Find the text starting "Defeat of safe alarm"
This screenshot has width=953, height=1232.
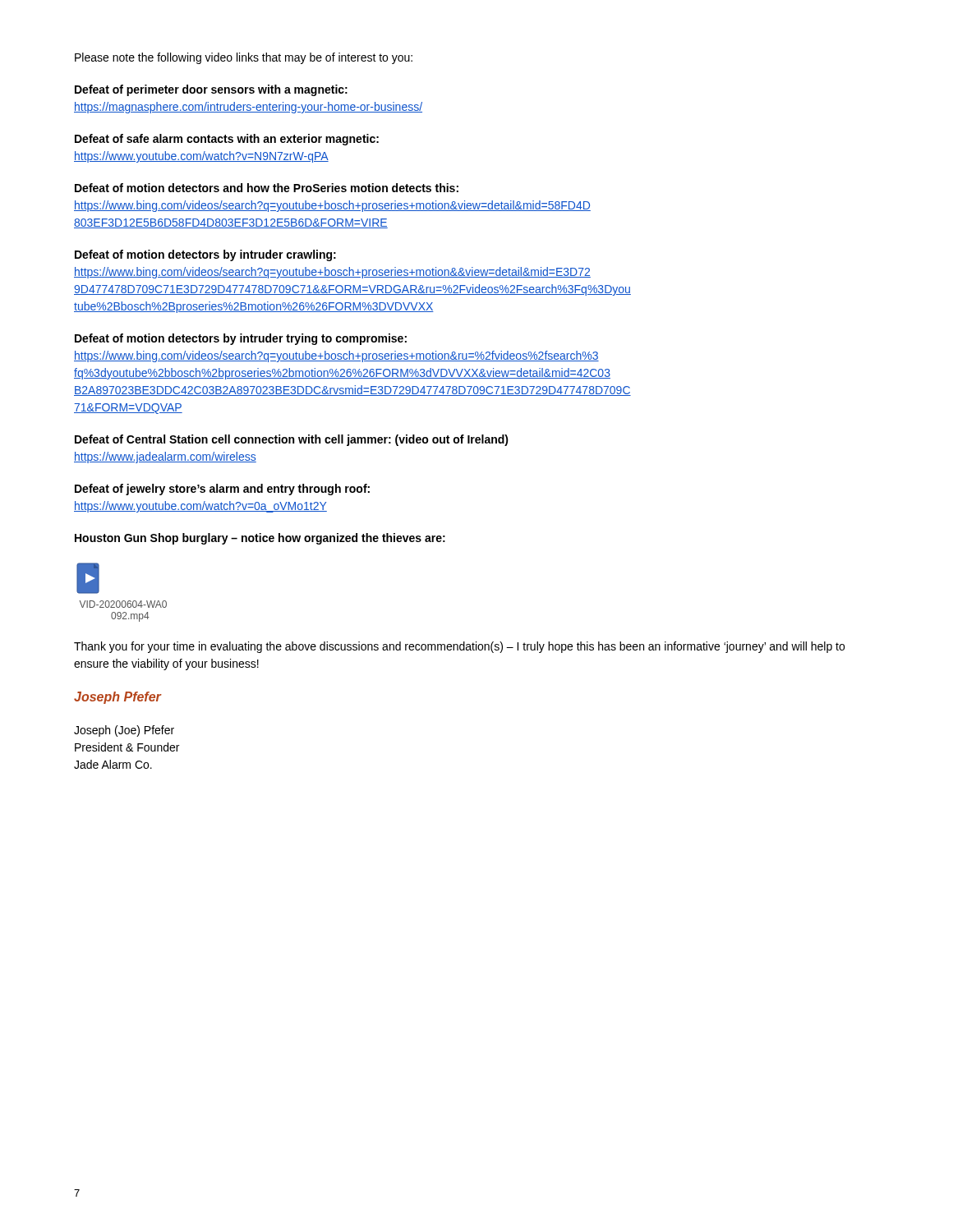[227, 147]
